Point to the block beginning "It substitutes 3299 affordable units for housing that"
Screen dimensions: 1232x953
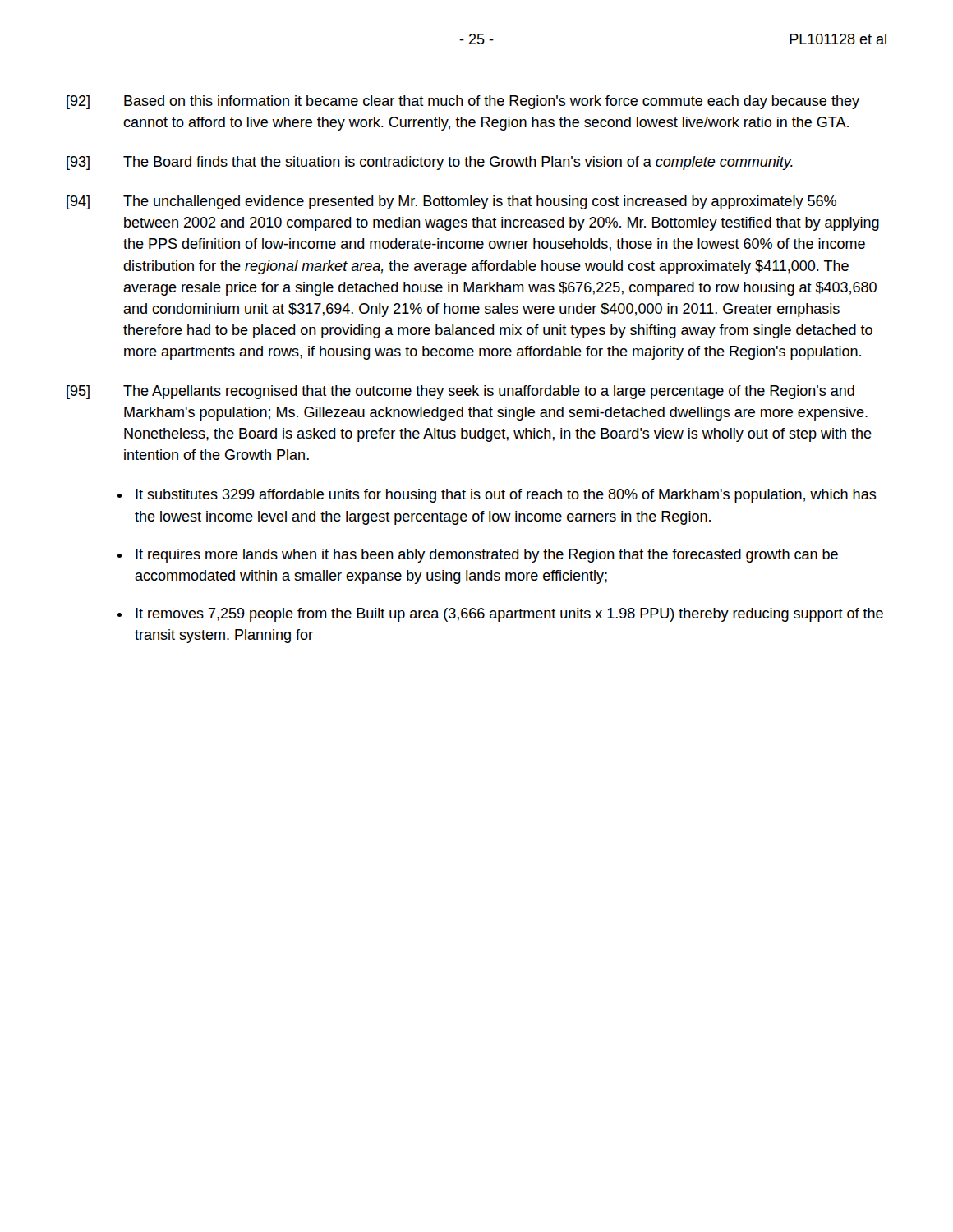(506, 505)
